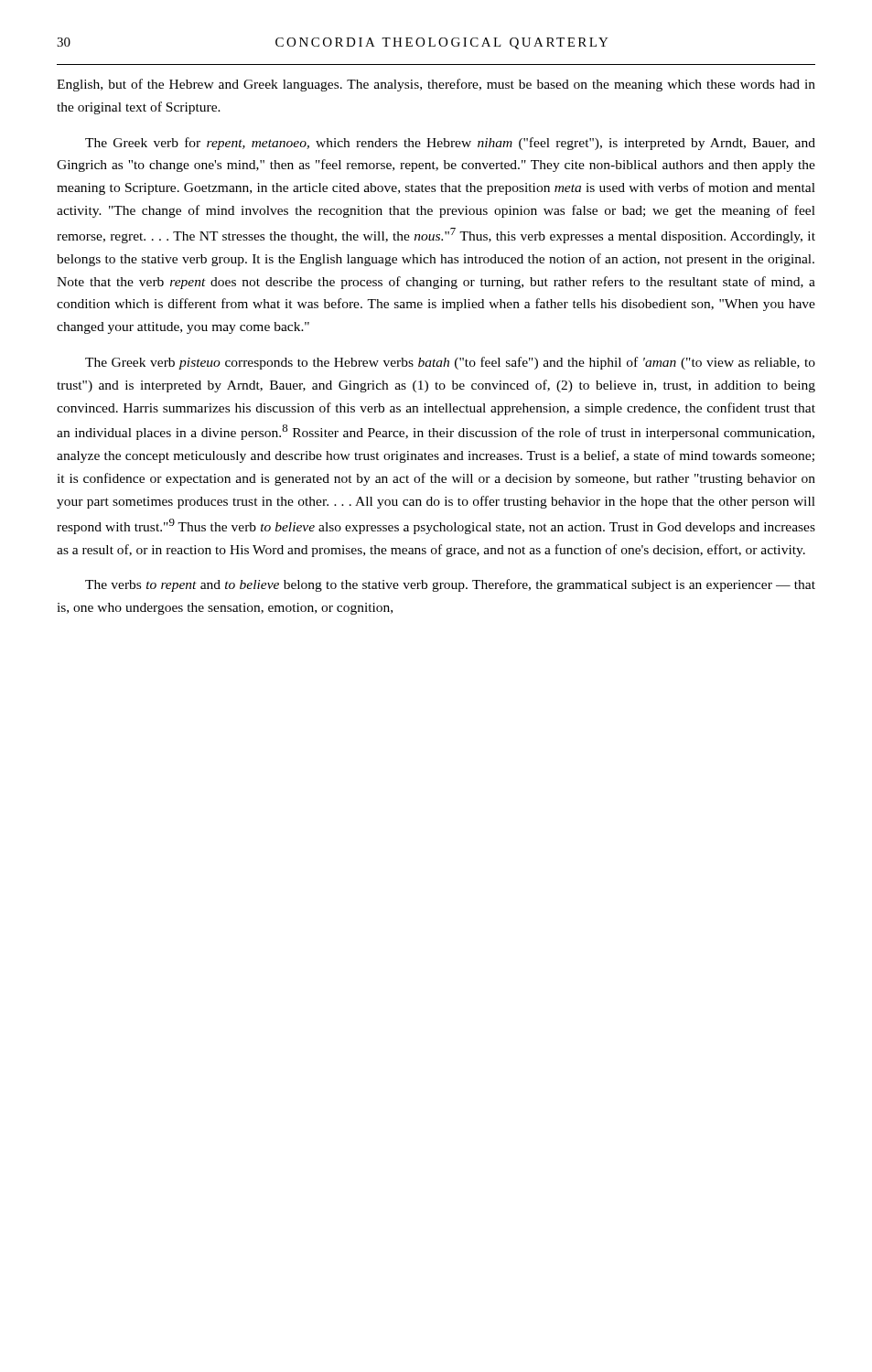Click on the text block containing "The Greek verb for repent, metanoeo, which"
This screenshot has height=1372, width=872.
tap(436, 234)
